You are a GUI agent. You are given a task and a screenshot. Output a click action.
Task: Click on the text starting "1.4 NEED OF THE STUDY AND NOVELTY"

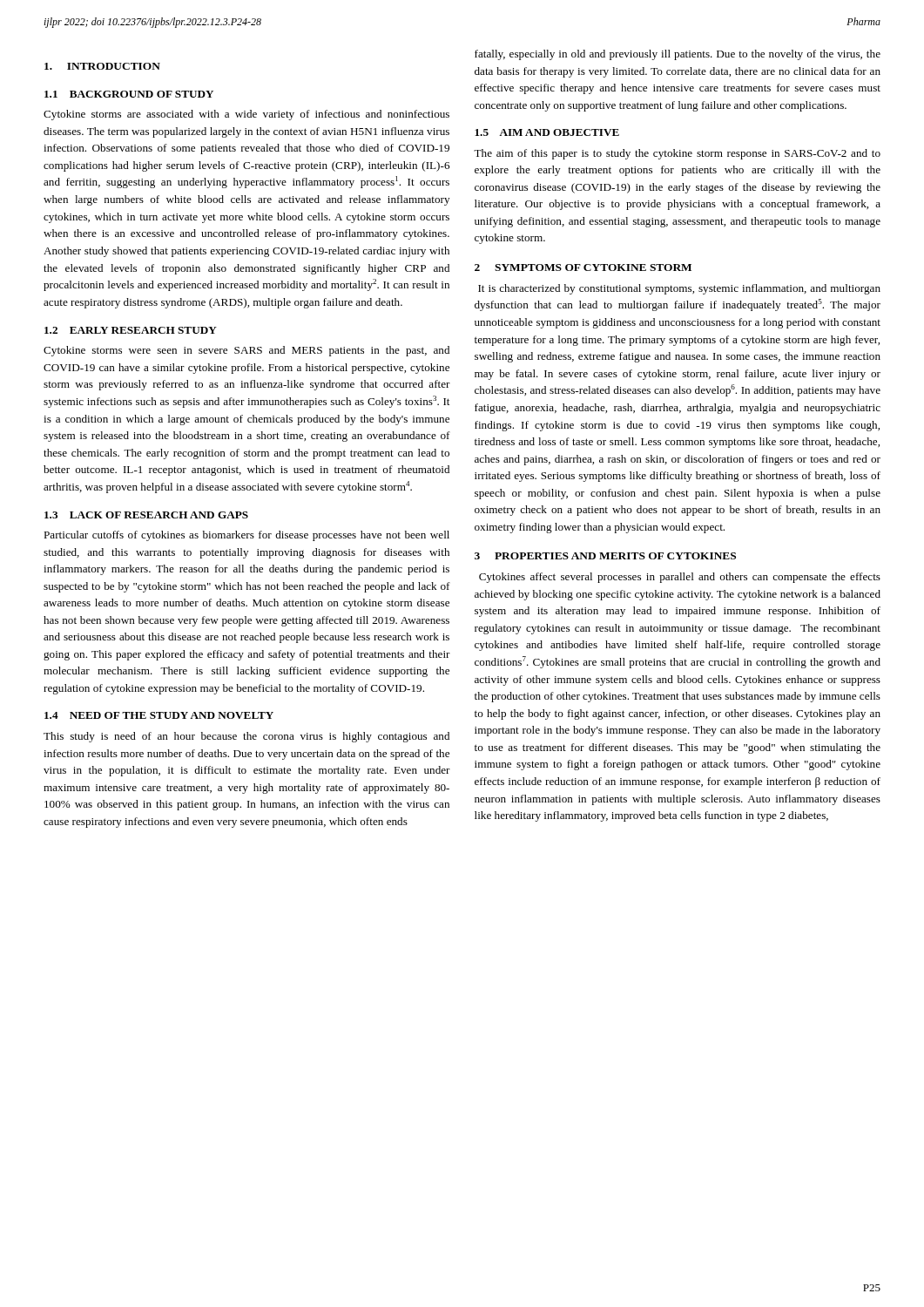click(159, 715)
